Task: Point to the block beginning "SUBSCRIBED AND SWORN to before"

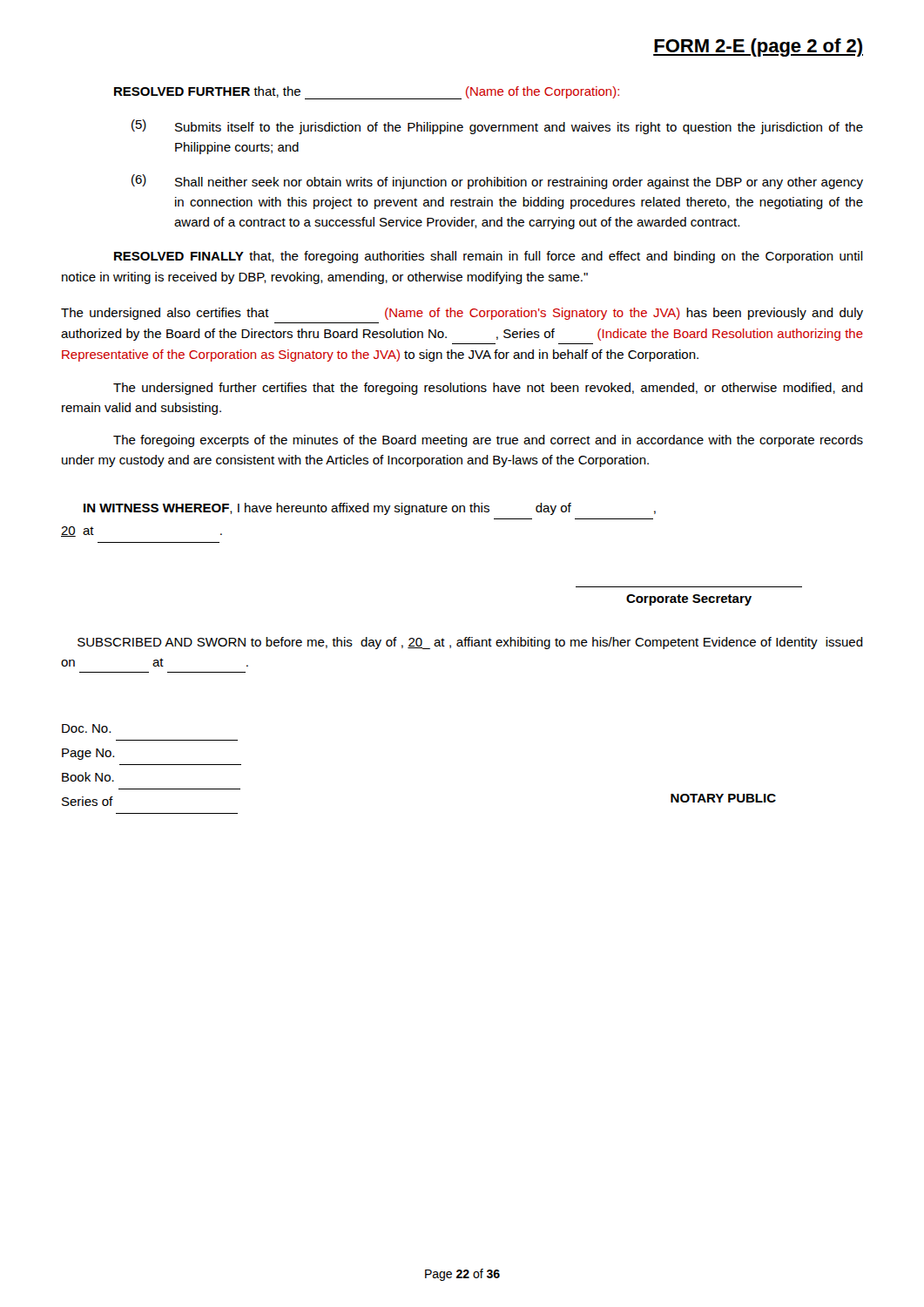Action: 462,653
